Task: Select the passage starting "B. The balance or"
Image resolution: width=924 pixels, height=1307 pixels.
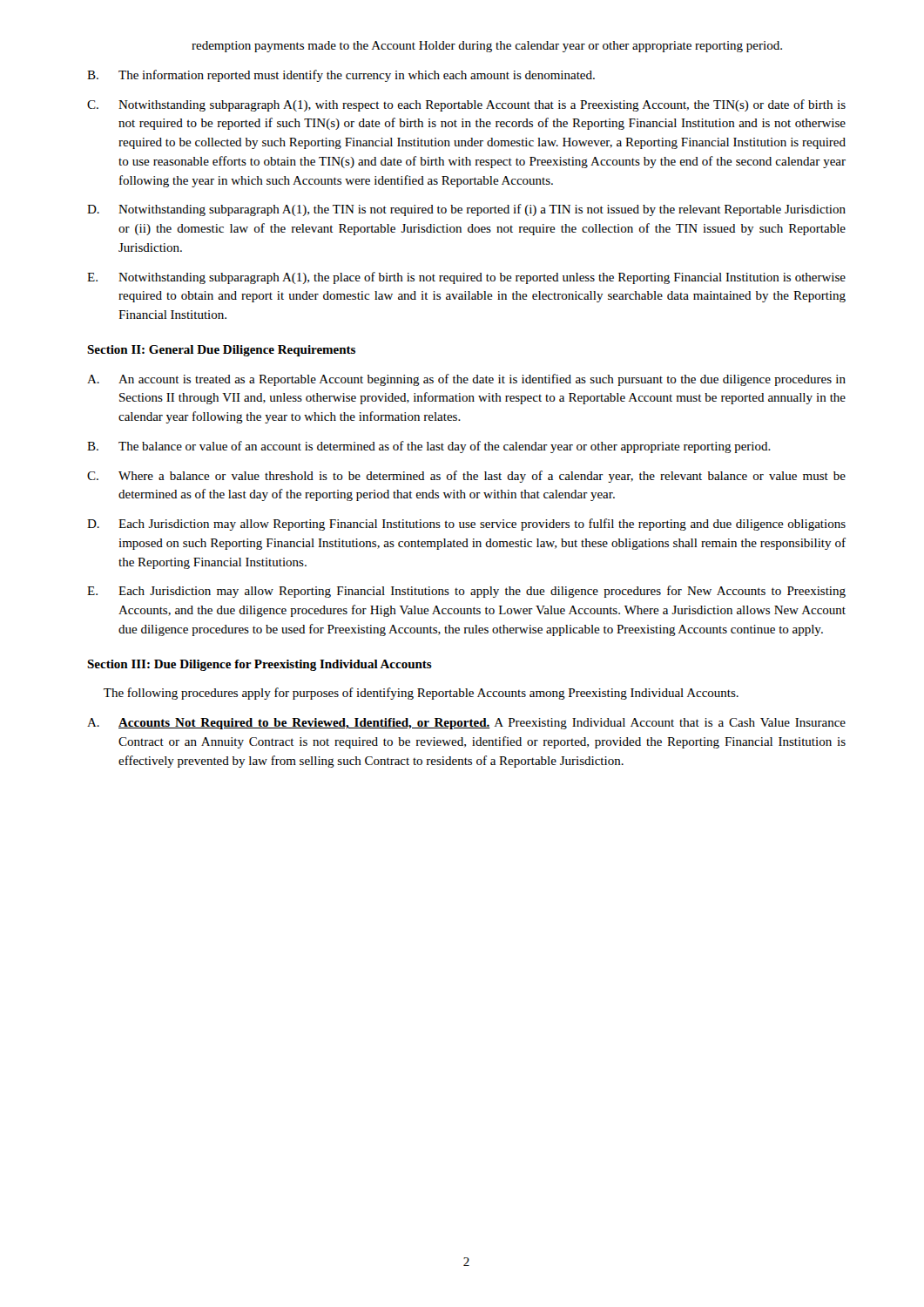Action: [466, 447]
